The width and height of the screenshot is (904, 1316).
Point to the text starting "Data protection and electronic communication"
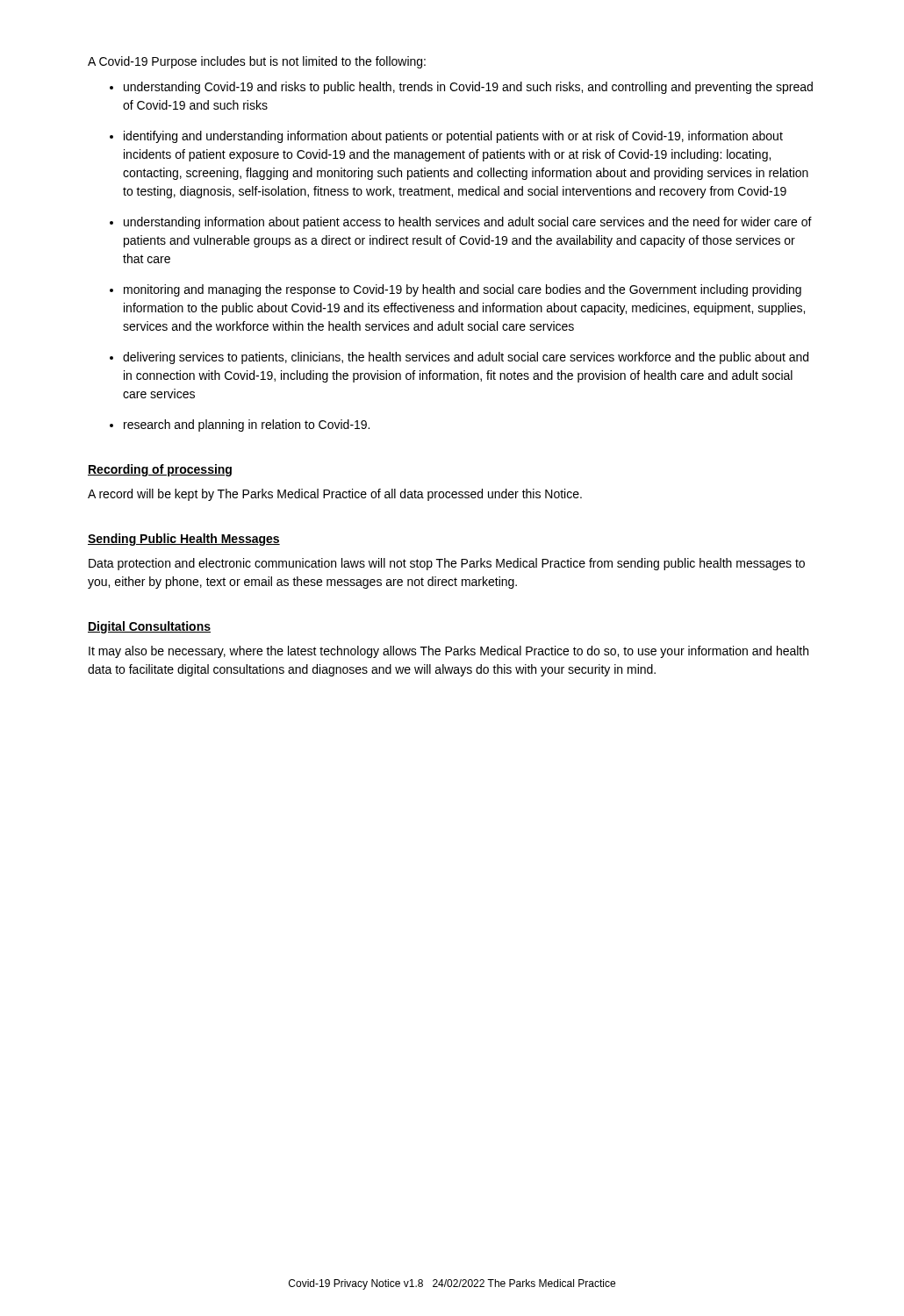click(x=452, y=573)
